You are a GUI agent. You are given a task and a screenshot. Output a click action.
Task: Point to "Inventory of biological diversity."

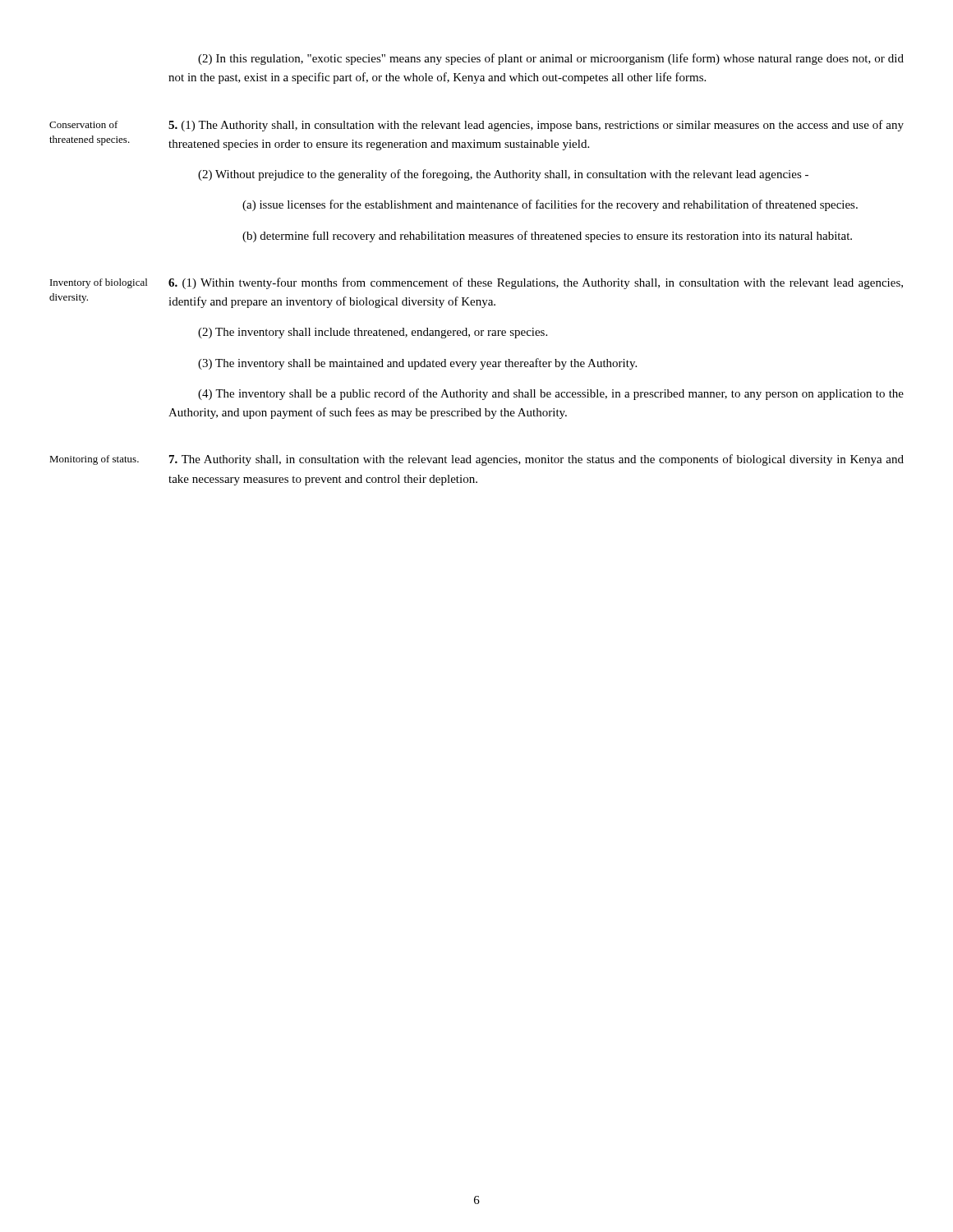pos(99,289)
